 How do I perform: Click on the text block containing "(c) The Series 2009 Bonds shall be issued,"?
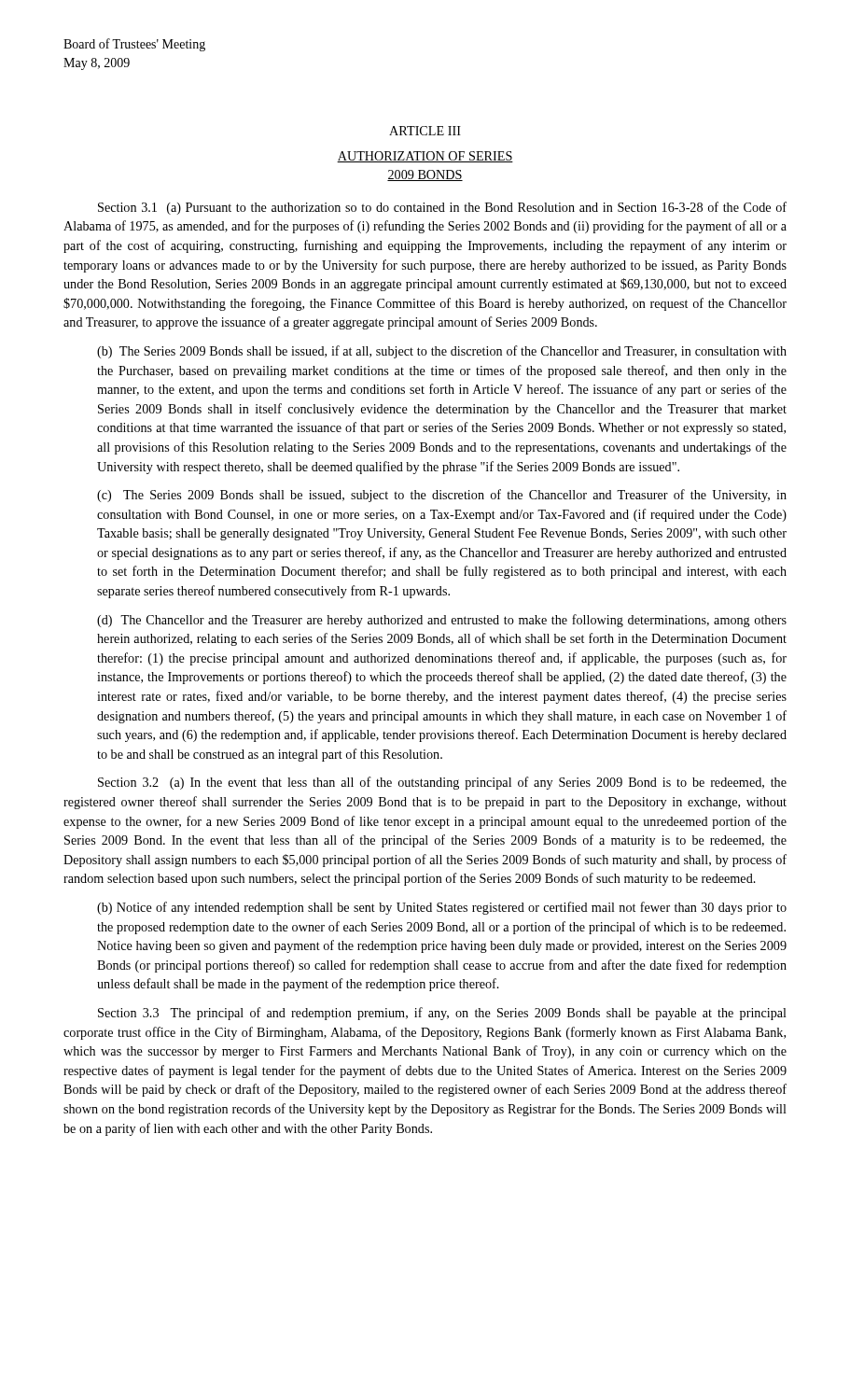[442, 543]
